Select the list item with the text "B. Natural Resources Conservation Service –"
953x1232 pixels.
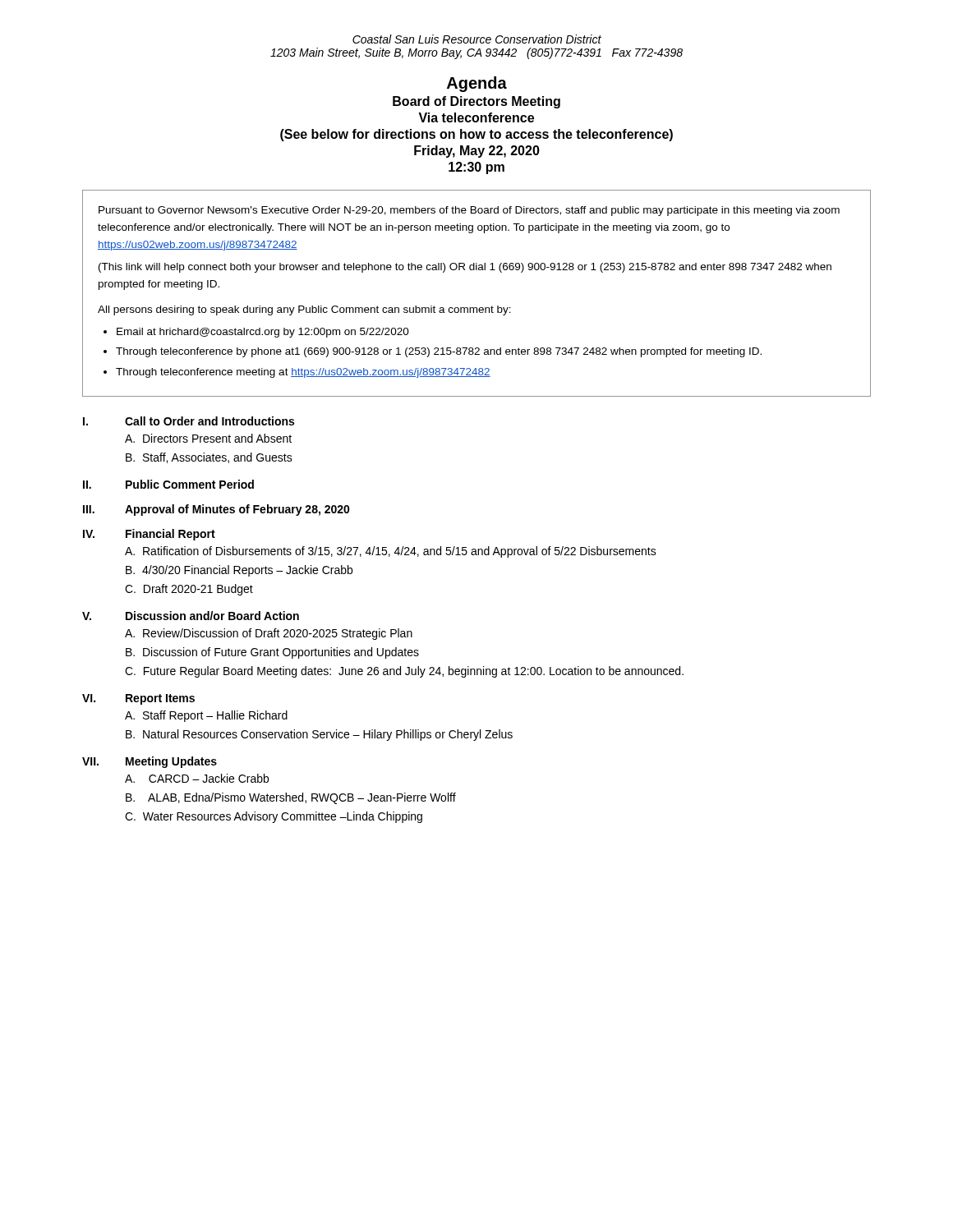click(x=319, y=735)
